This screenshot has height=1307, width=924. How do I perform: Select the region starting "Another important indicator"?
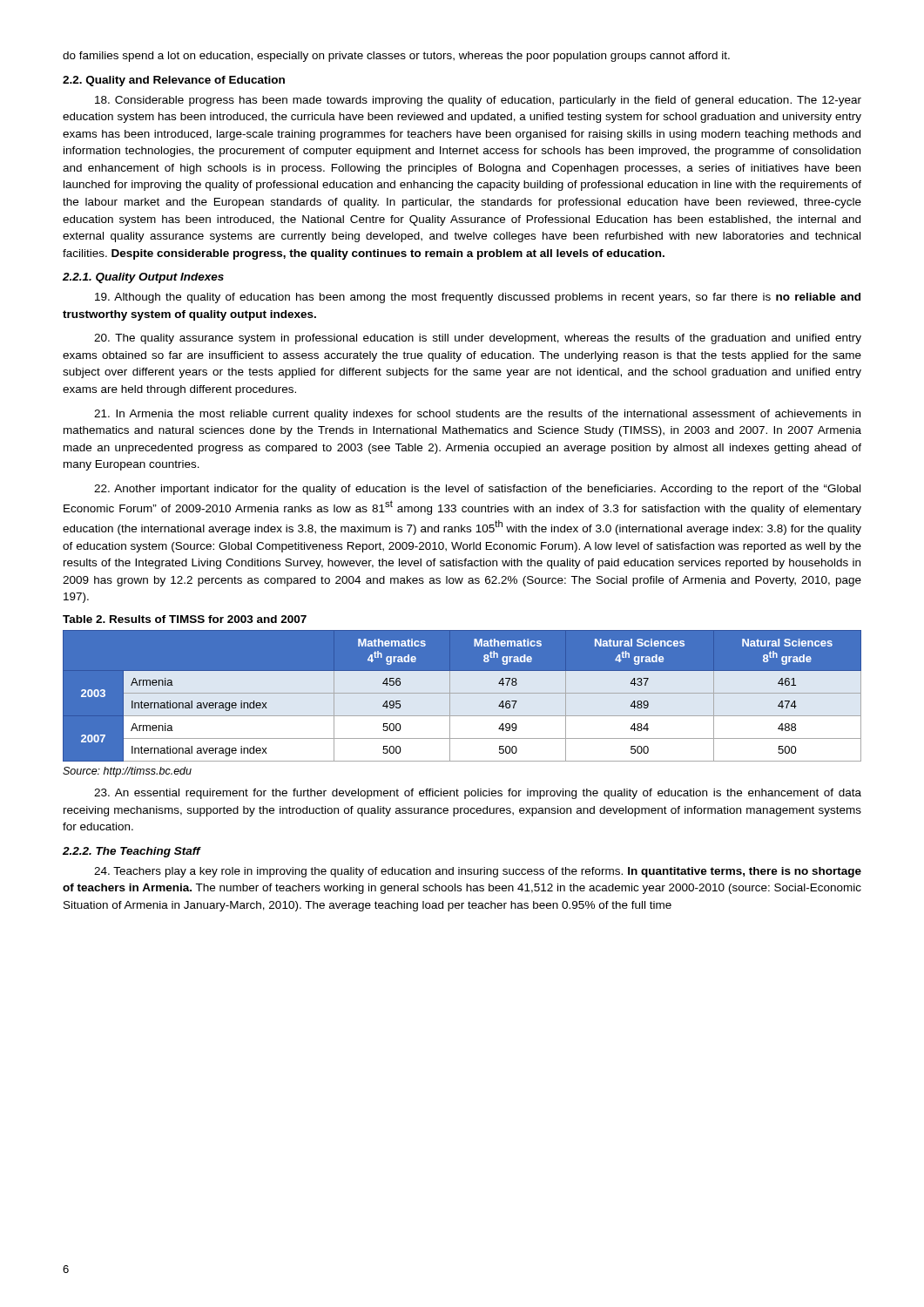pyautogui.click(x=462, y=542)
